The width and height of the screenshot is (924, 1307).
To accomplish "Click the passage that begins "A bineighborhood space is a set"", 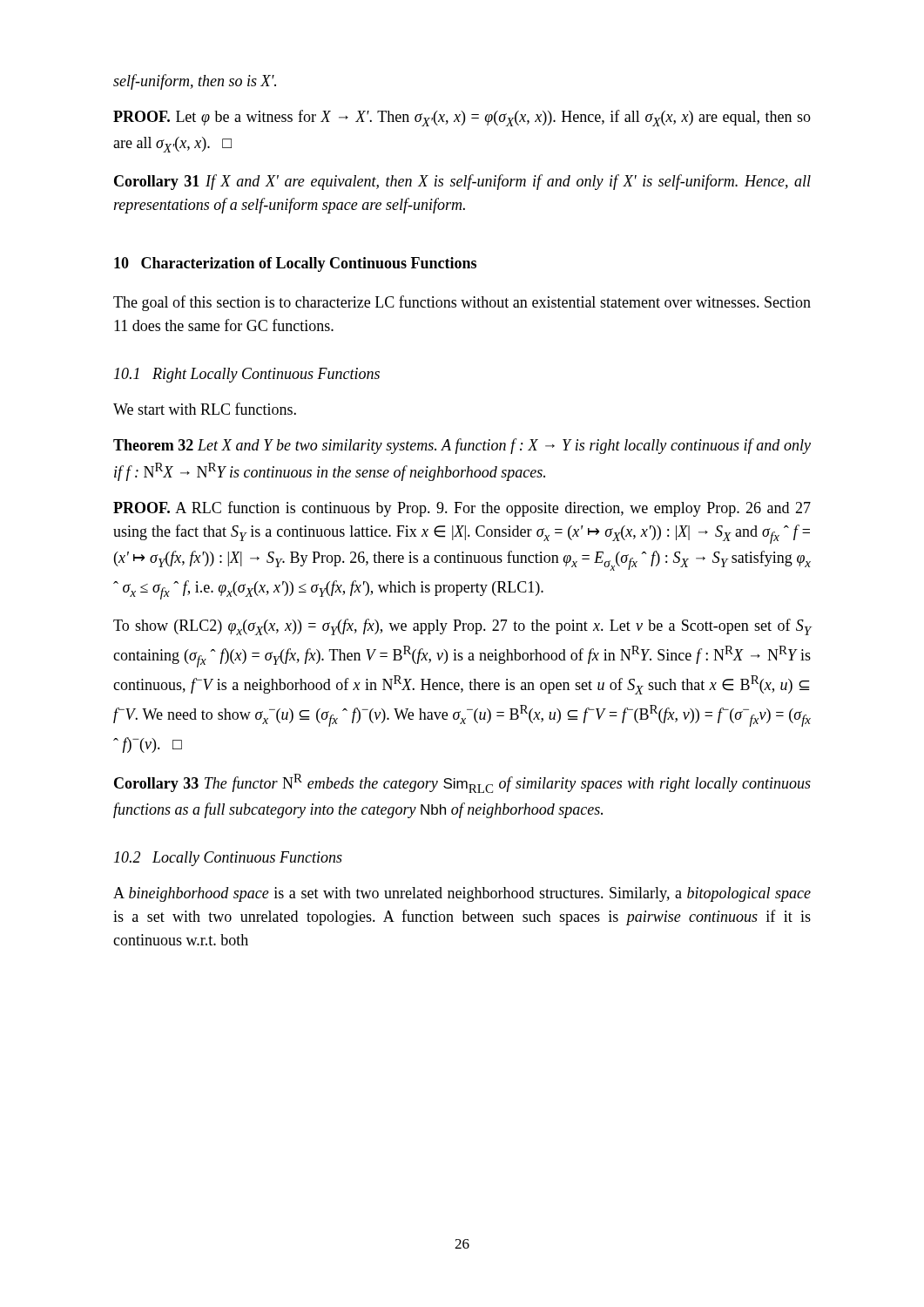I will (462, 917).
